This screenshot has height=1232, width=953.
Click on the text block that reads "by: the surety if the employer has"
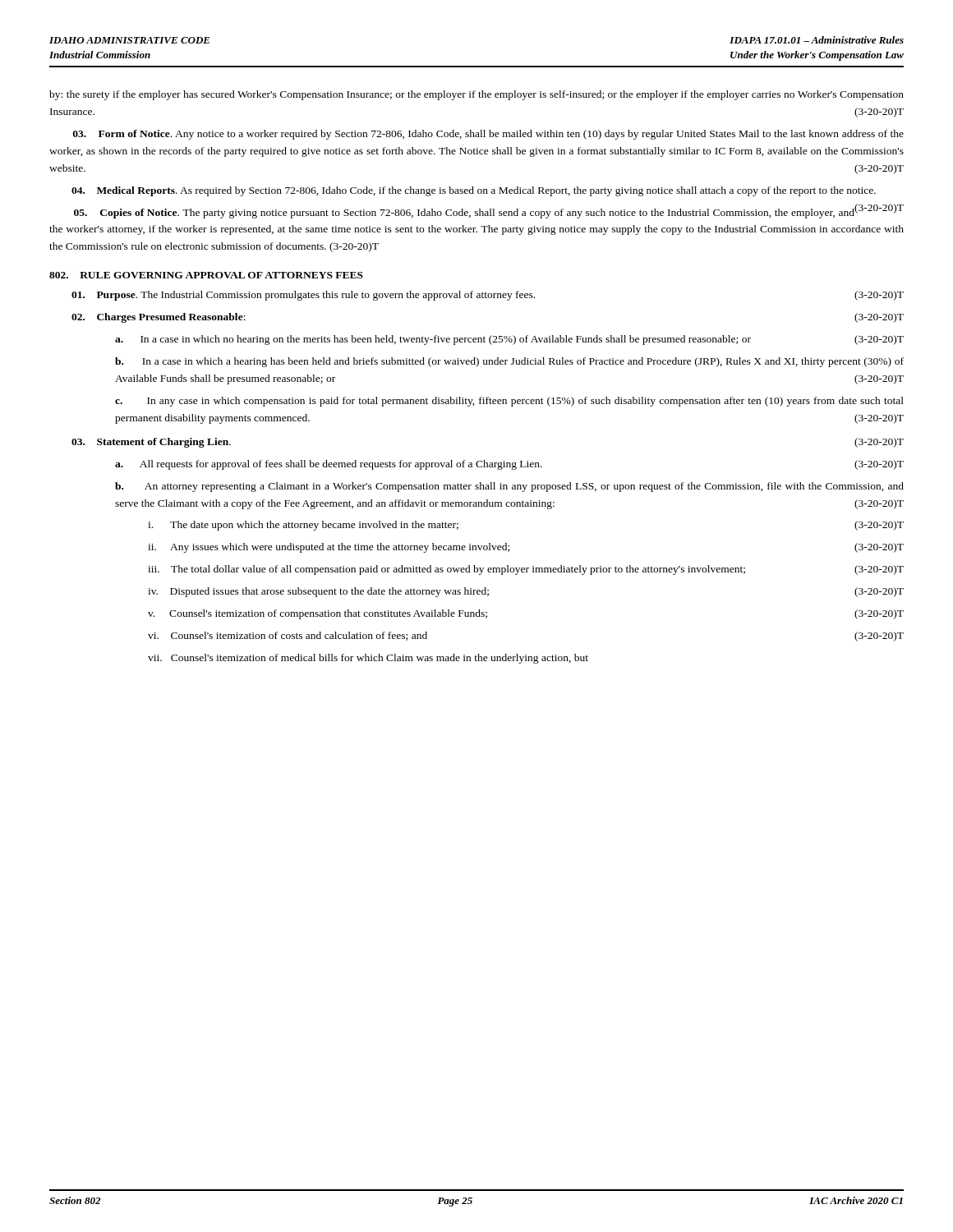pos(476,104)
